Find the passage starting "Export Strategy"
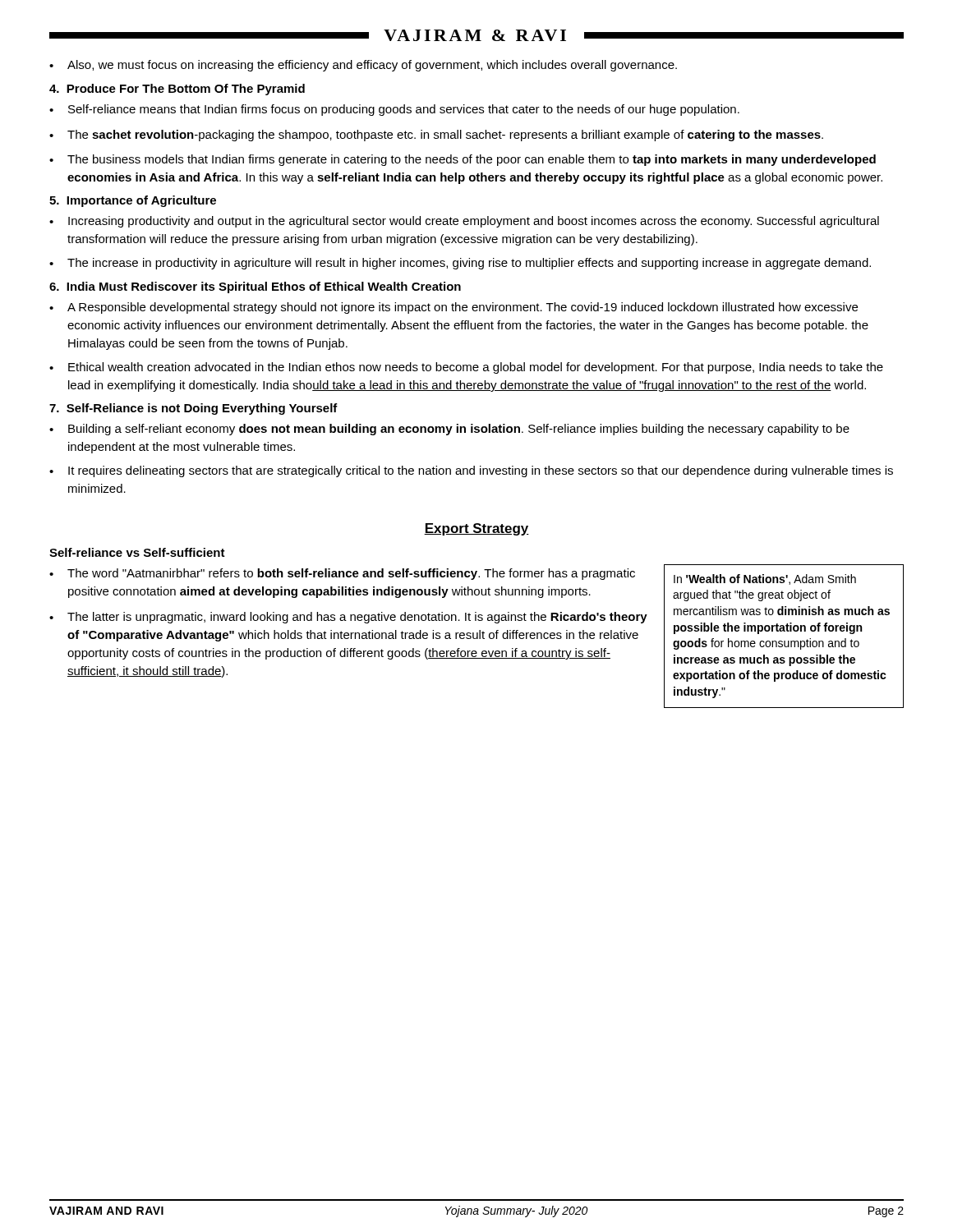This screenshot has height=1232, width=953. click(x=476, y=528)
